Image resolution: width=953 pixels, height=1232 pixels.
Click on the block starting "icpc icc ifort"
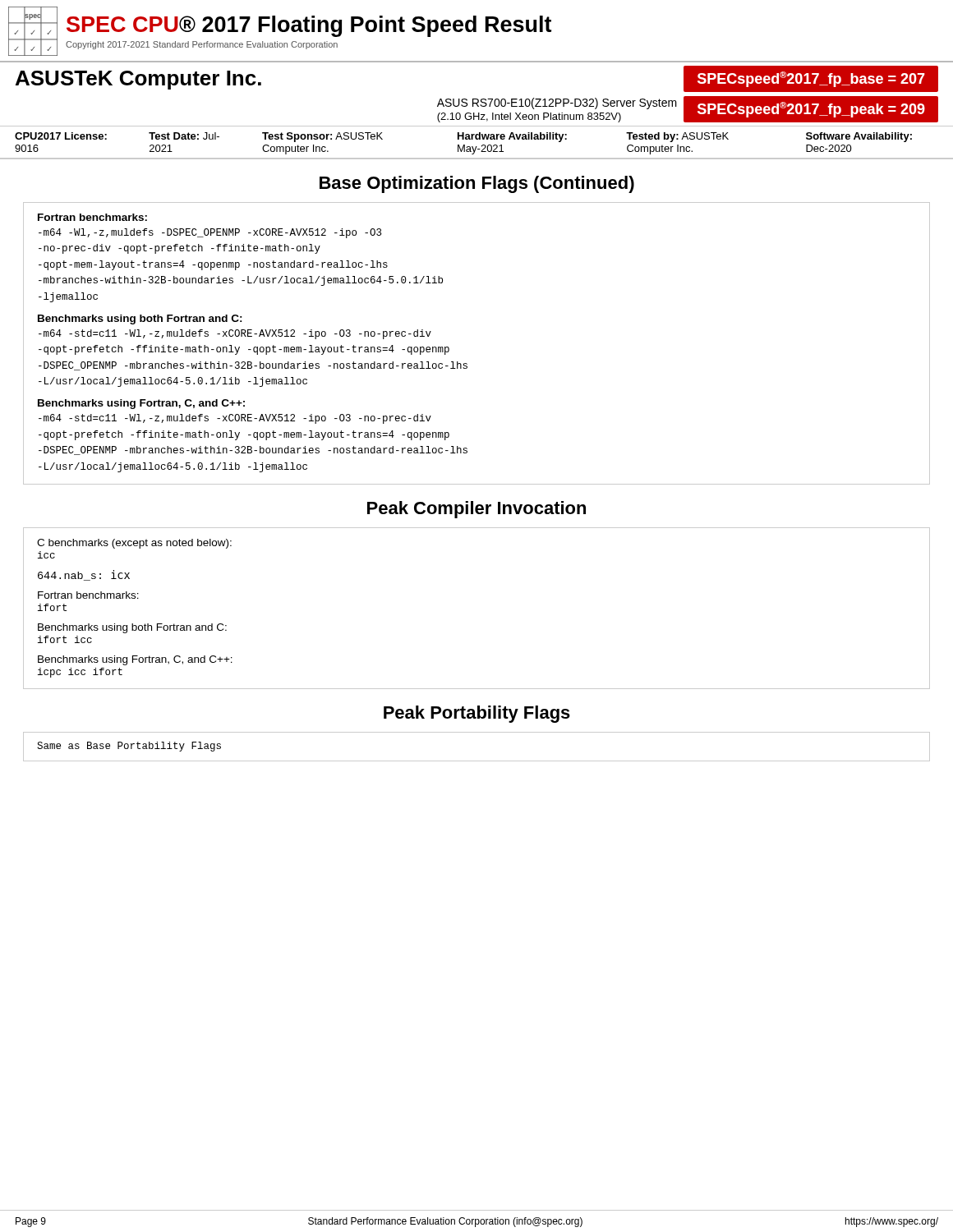pos(80,673)
